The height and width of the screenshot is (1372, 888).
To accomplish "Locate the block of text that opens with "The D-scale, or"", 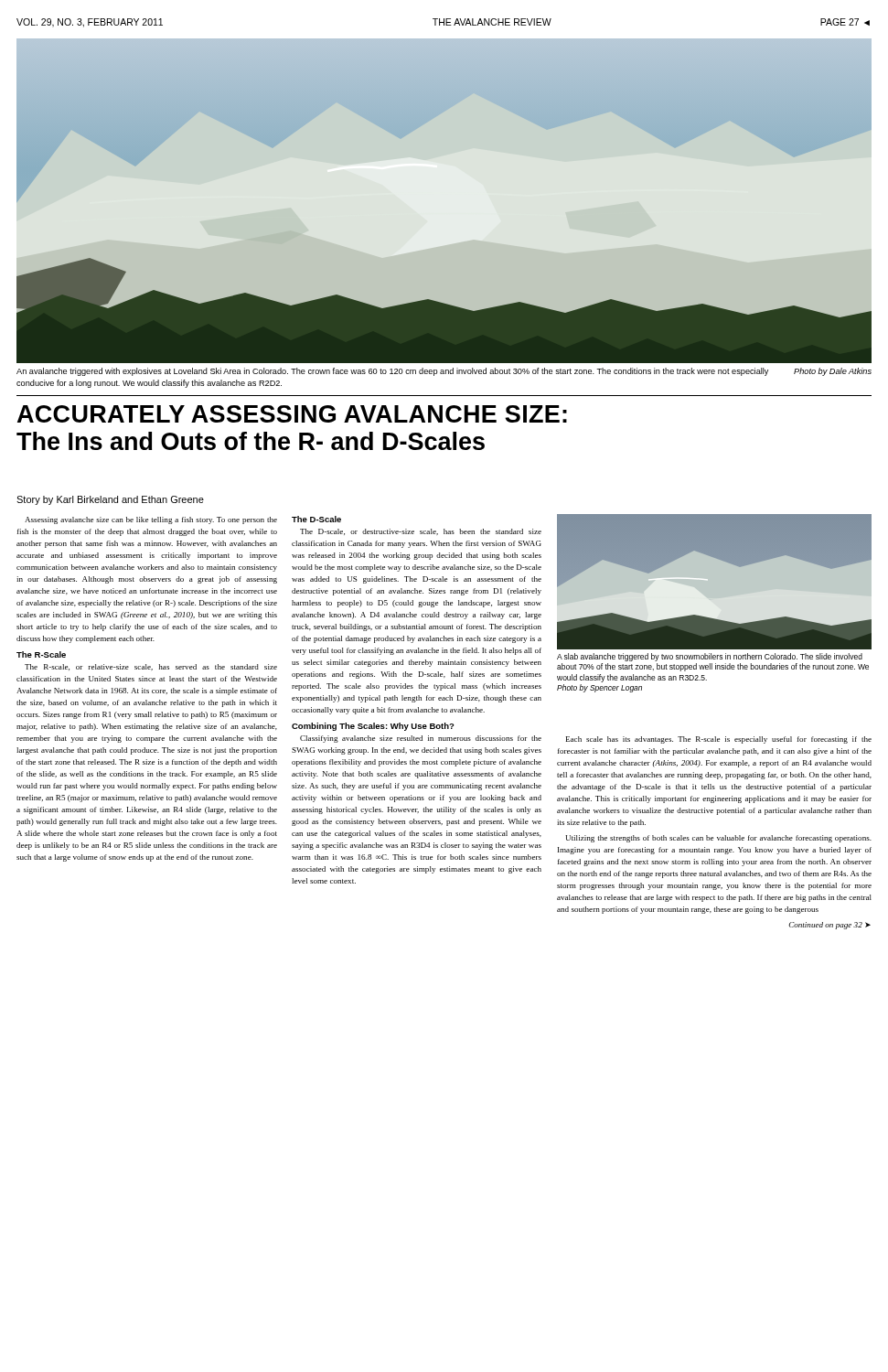I will pyautogui.click(x=417, y=621).
